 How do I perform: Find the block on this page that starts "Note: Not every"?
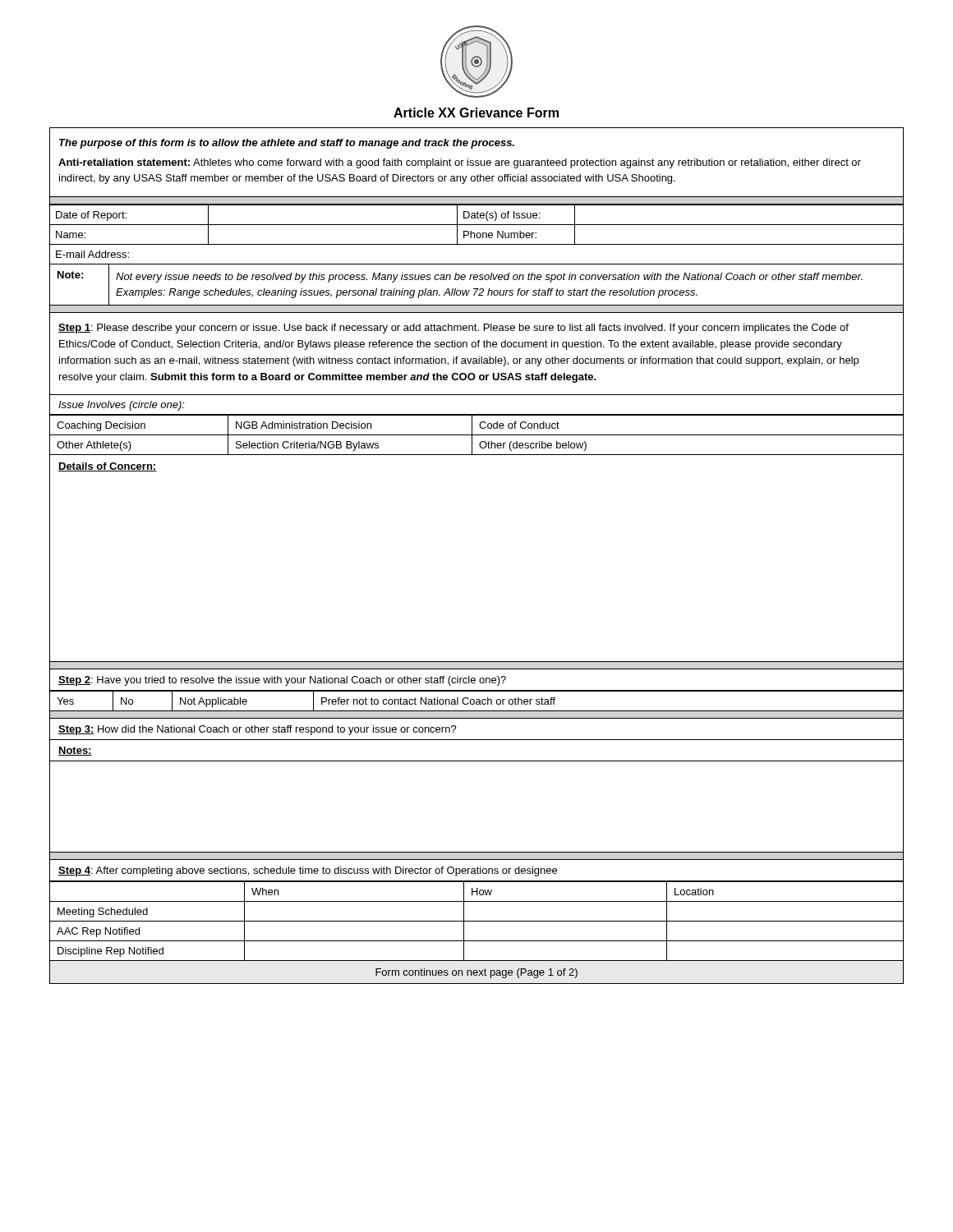coord(476,284)
